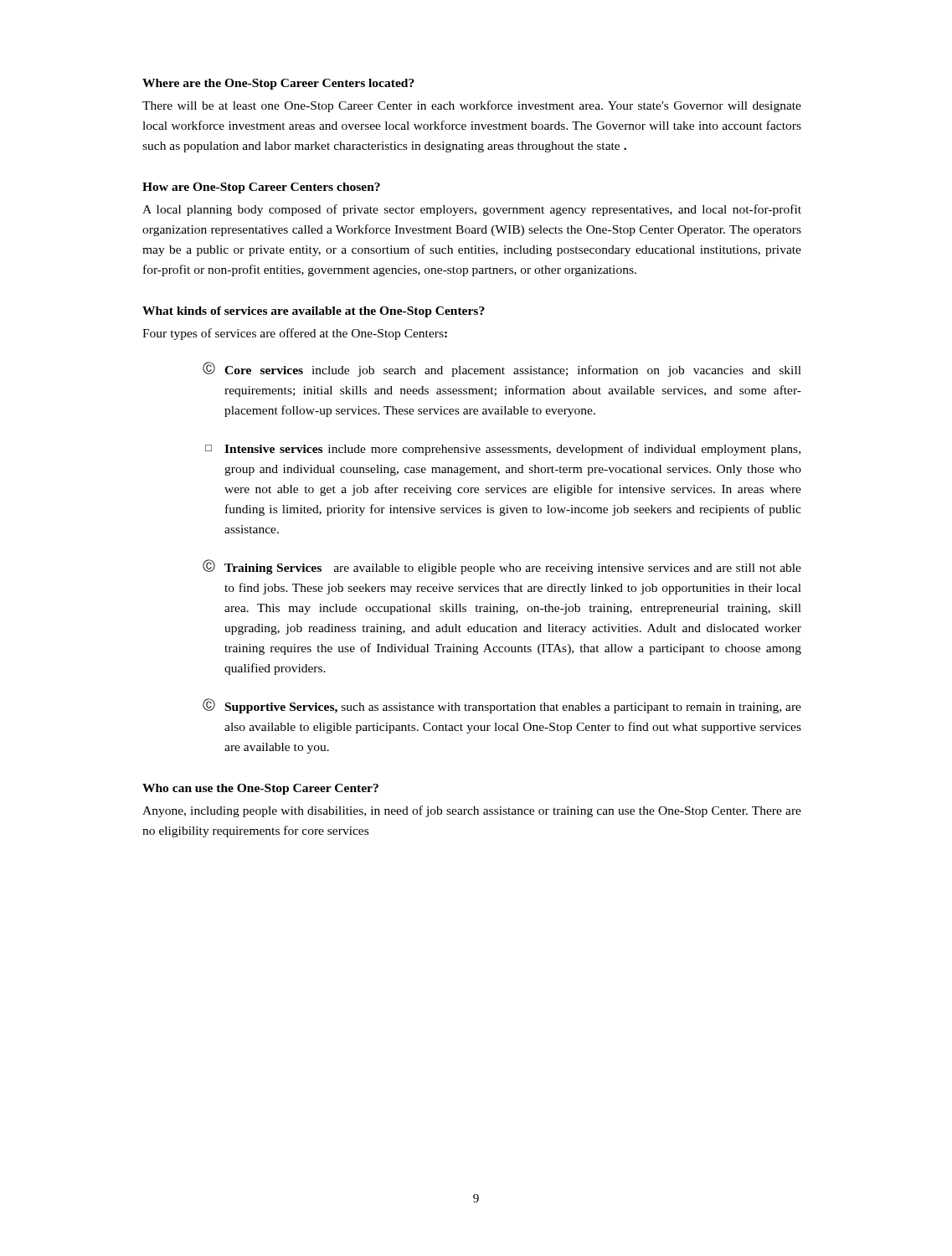This screenshot has width=952, height=1256.
Task: Find the text starting "Ⓒ Core services include job"
Action: coord(497,390)
